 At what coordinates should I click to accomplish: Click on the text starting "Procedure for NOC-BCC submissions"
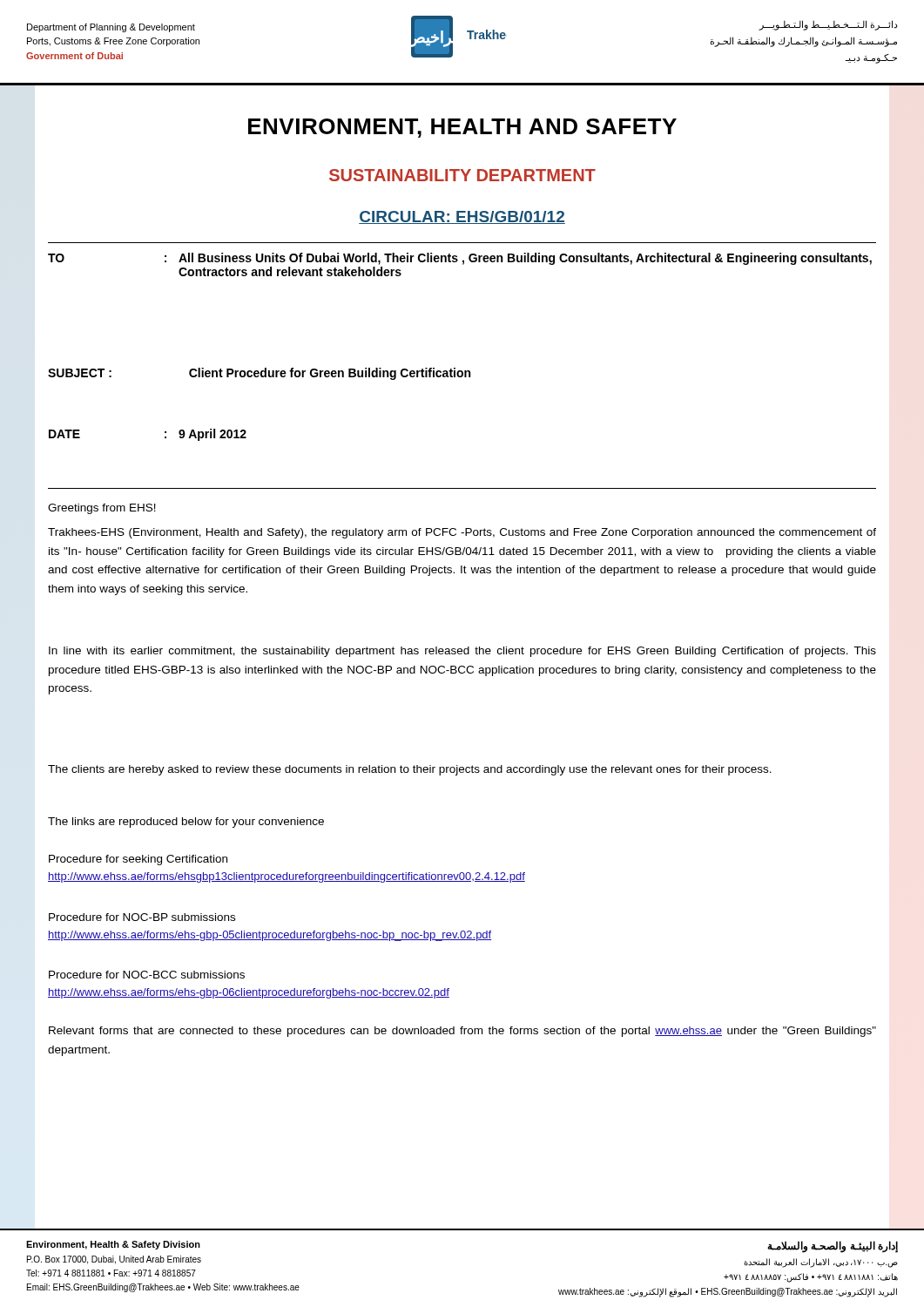tap(147, 975)
